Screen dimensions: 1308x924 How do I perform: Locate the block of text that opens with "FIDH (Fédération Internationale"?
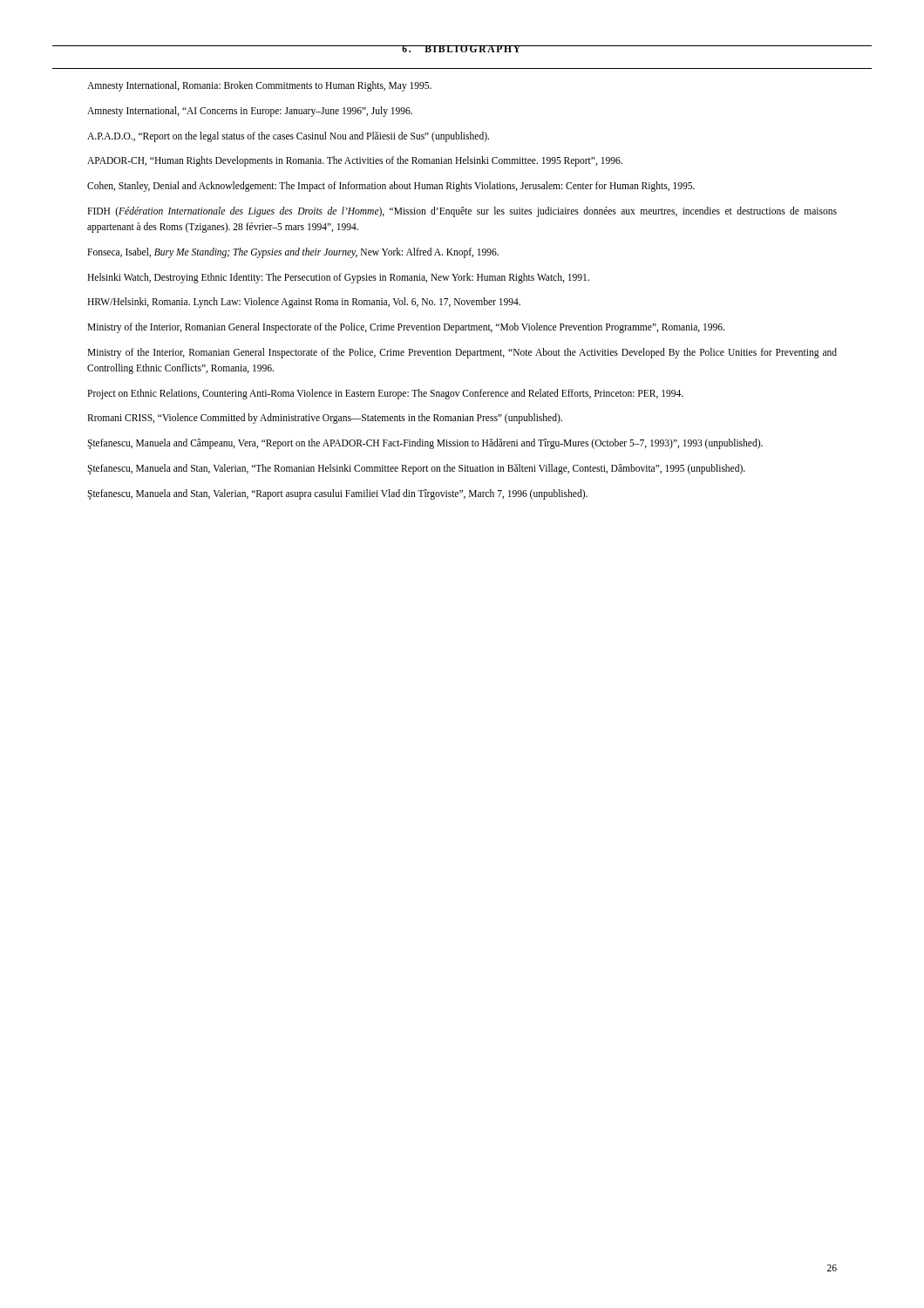(462, 219)
